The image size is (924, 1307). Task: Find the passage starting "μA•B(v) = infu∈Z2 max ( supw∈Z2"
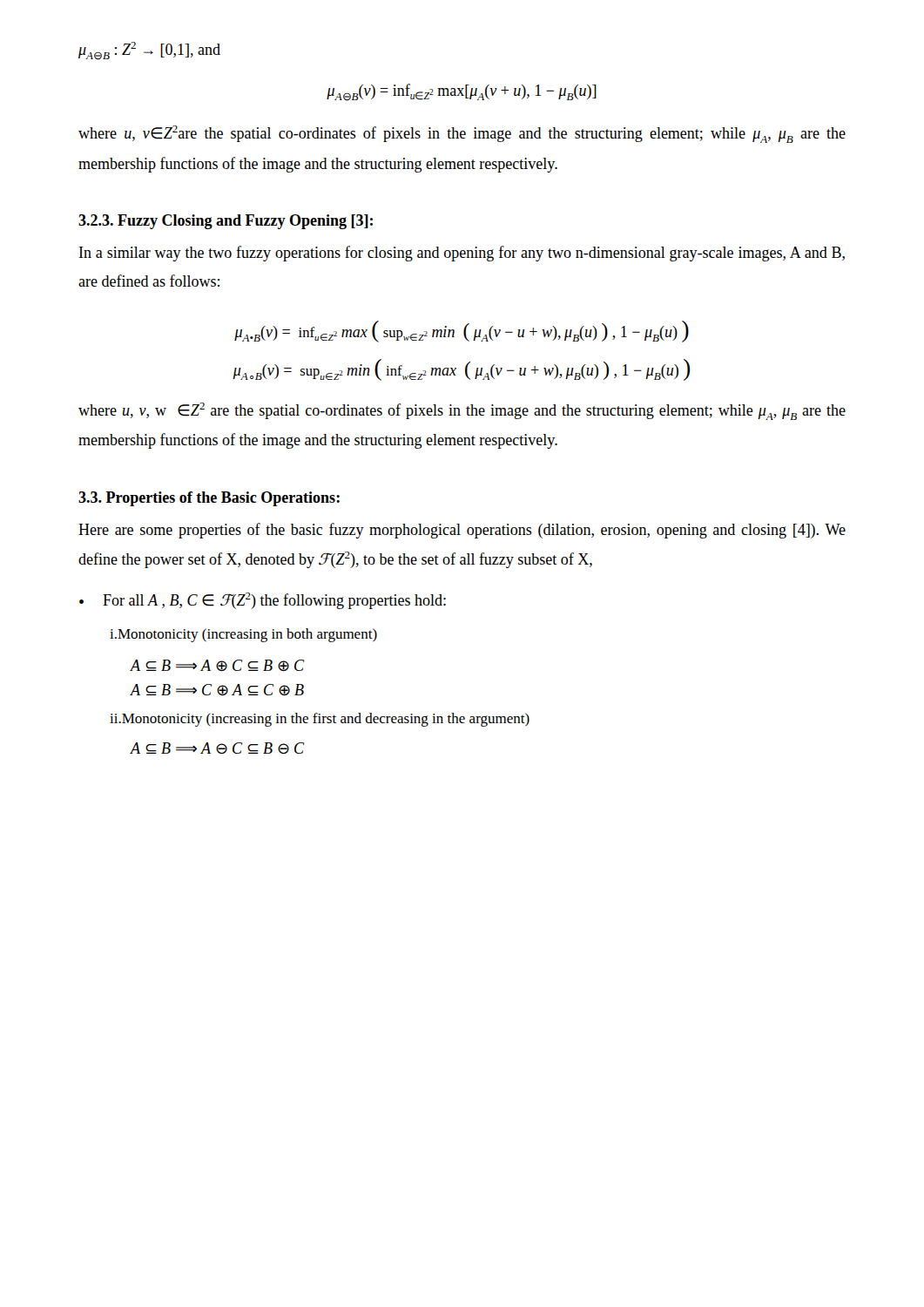pos(462,330)
